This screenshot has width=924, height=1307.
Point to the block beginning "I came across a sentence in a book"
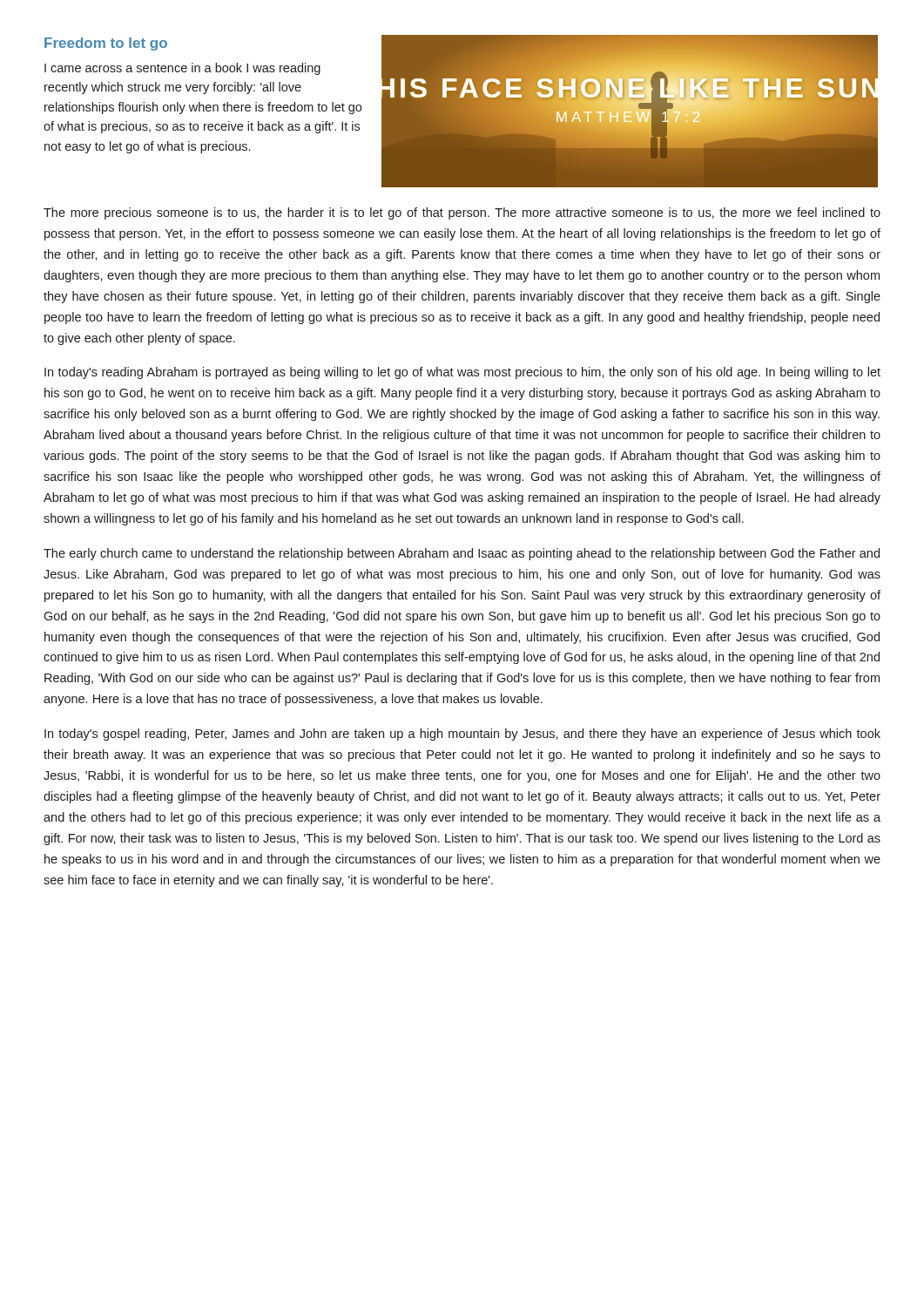[x=203, y=107]
